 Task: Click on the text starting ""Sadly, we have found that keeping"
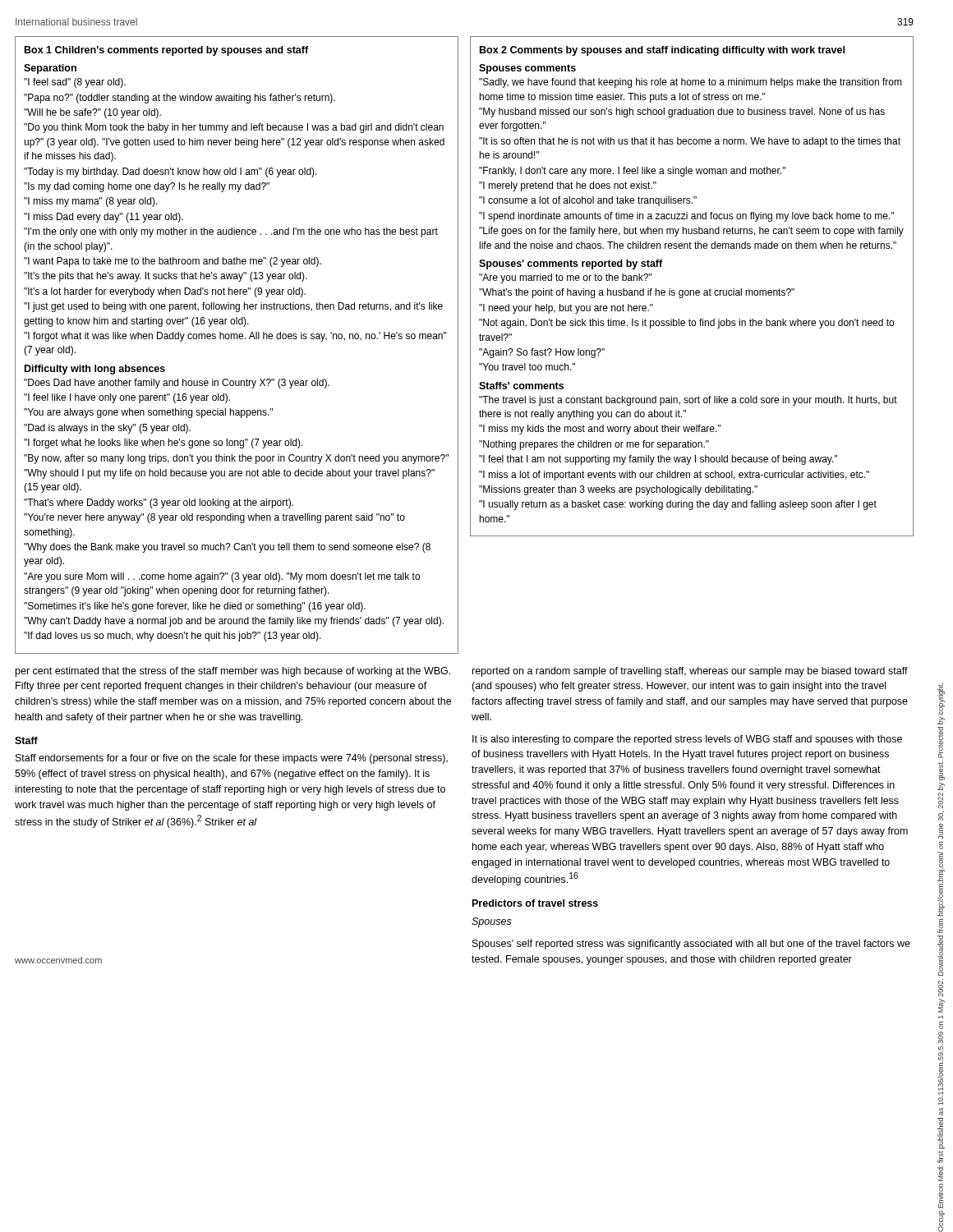tap(692, 164)
